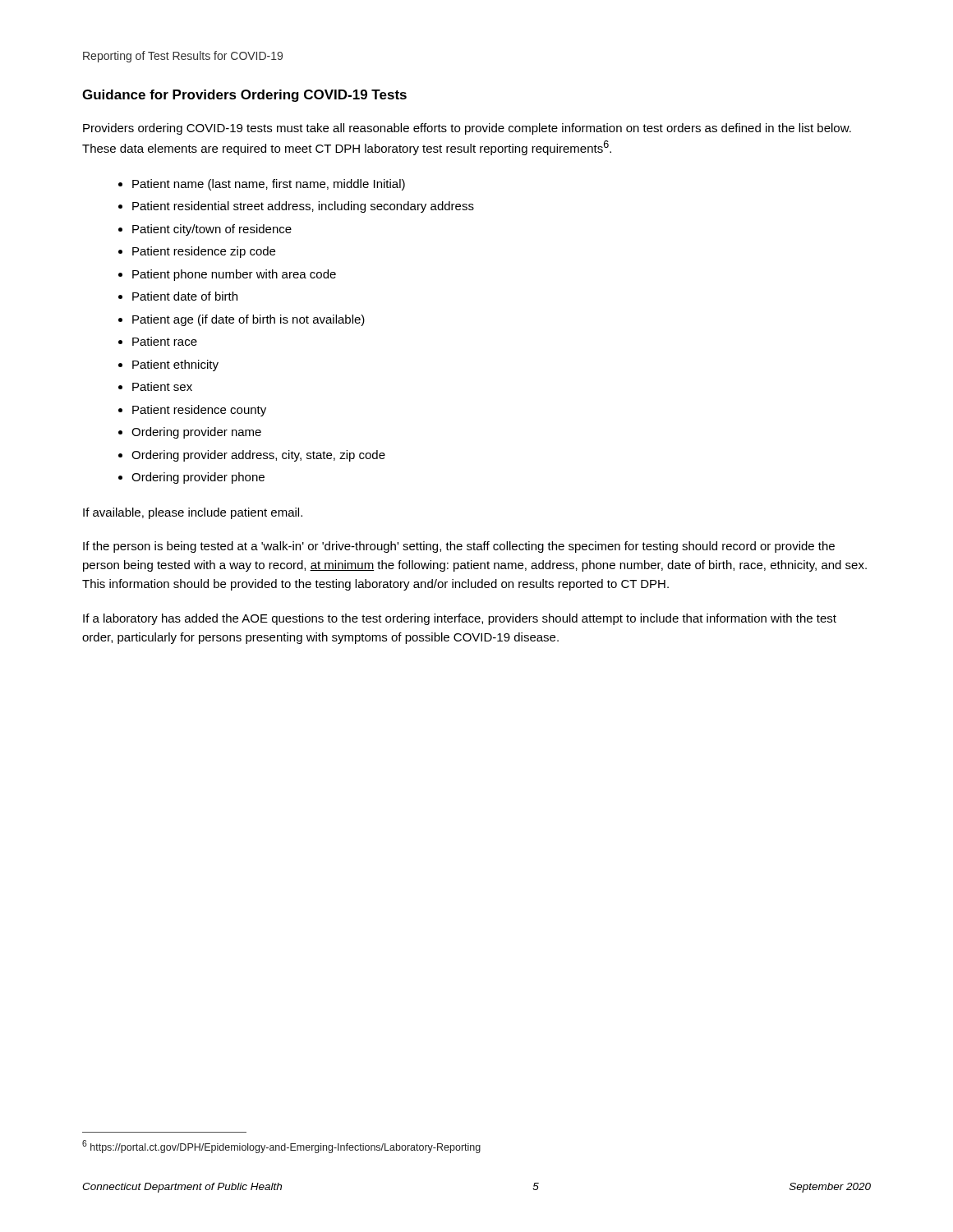Find the block on this page that starts "Patient name (last name, first name,"

click(x=268, y=183)
